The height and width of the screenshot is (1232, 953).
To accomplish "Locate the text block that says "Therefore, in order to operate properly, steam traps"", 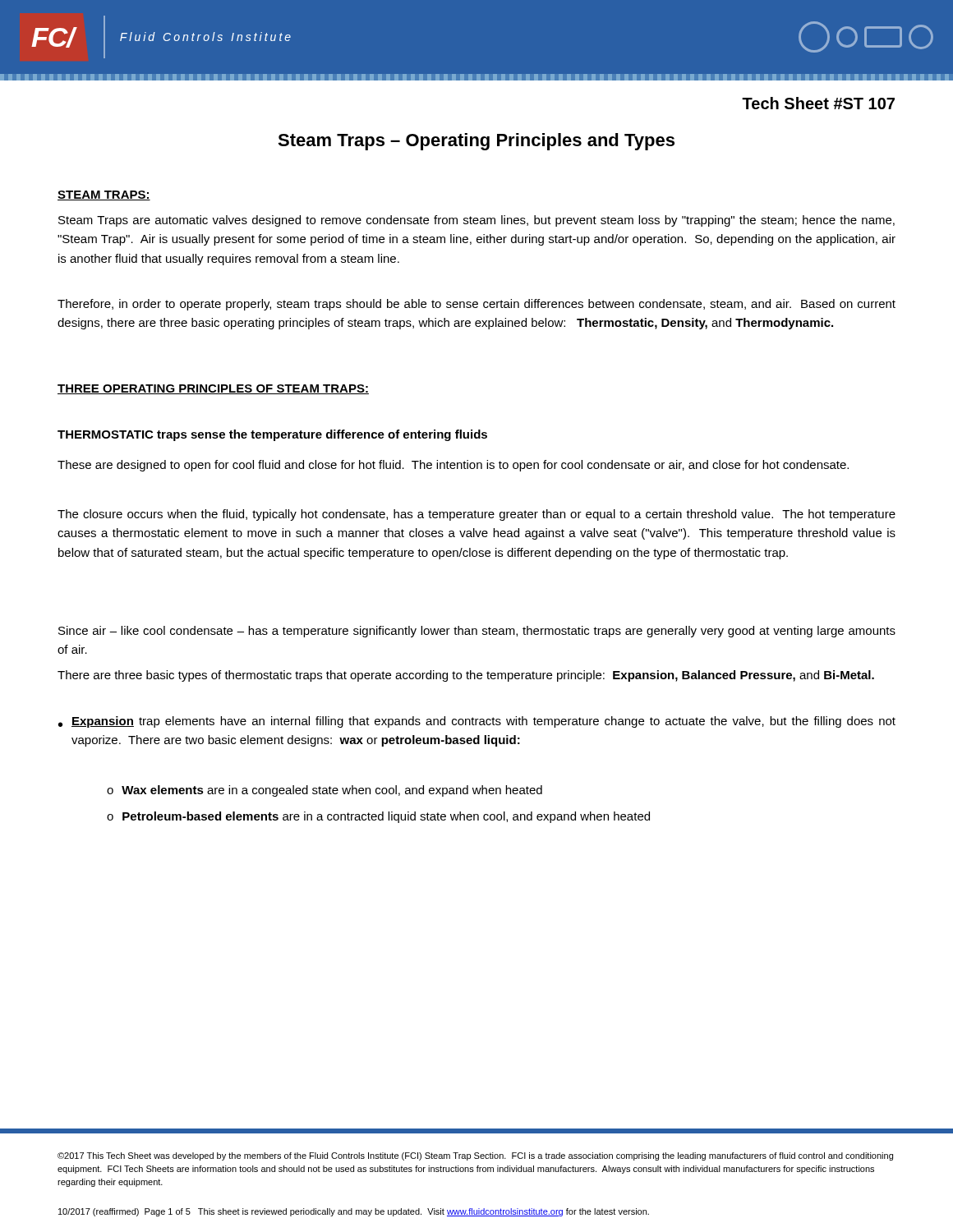I will pyautogui.click(x=476, y=313).
